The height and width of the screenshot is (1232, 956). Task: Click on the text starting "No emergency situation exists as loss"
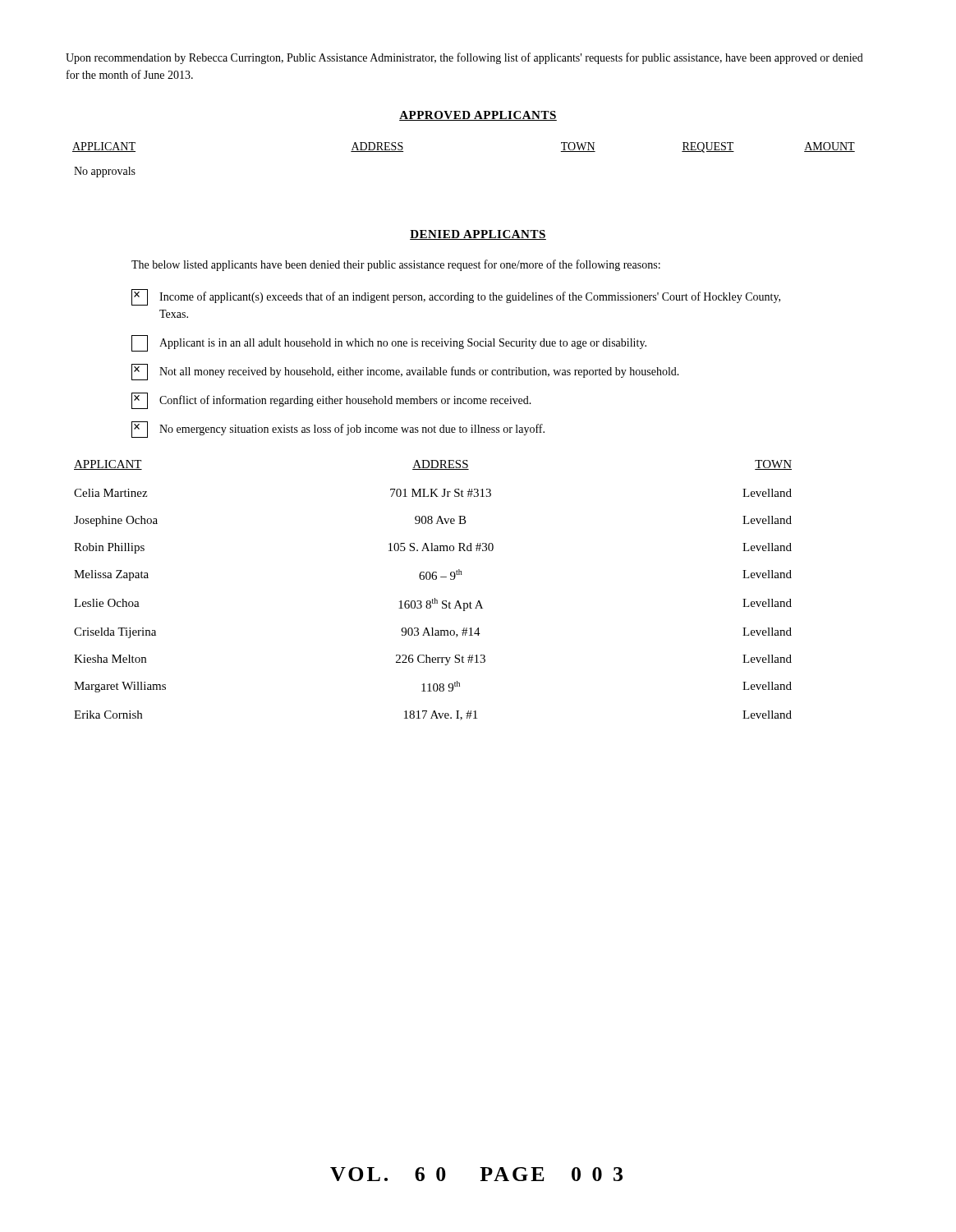338,429
